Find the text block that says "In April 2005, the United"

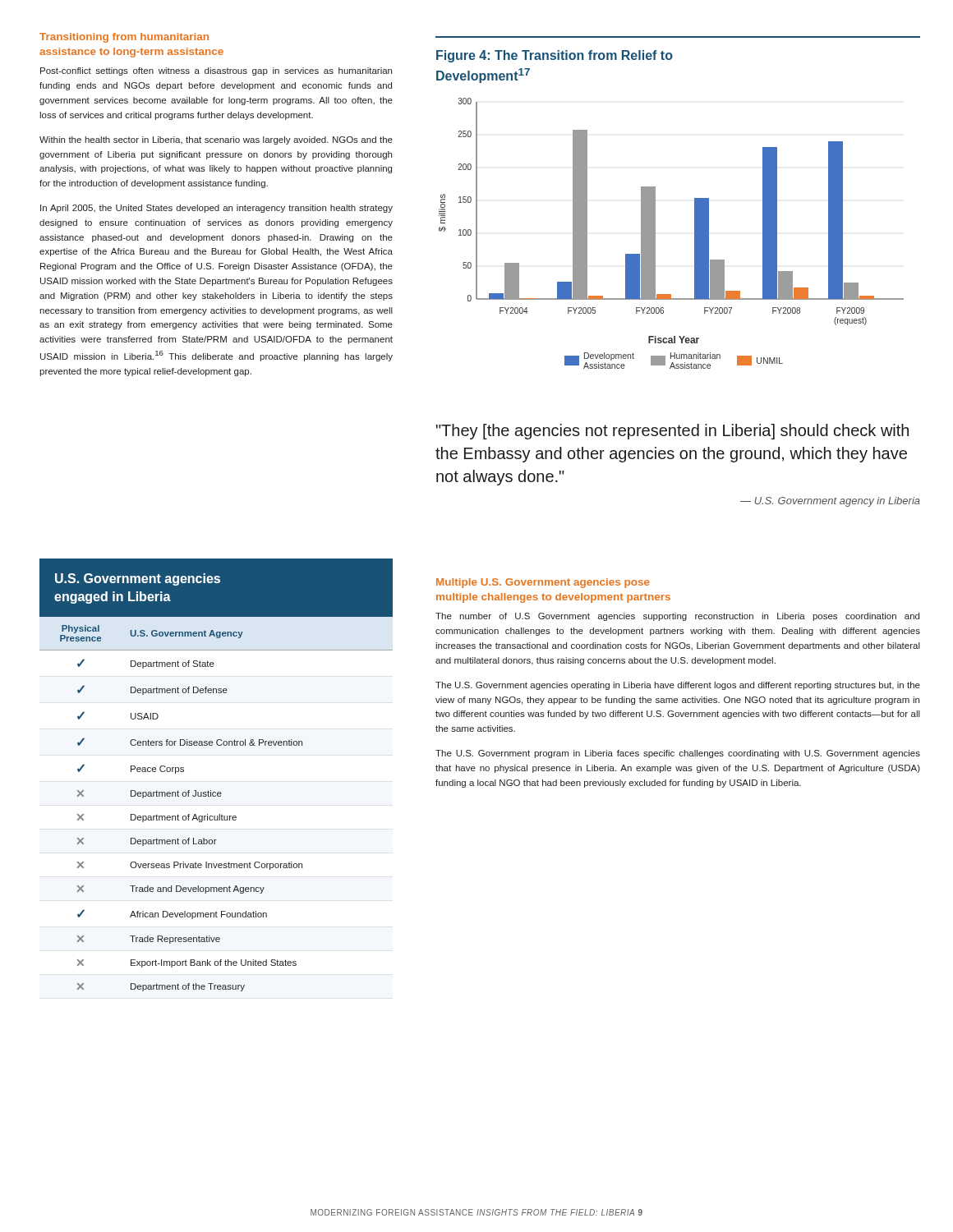click(216, 289)
